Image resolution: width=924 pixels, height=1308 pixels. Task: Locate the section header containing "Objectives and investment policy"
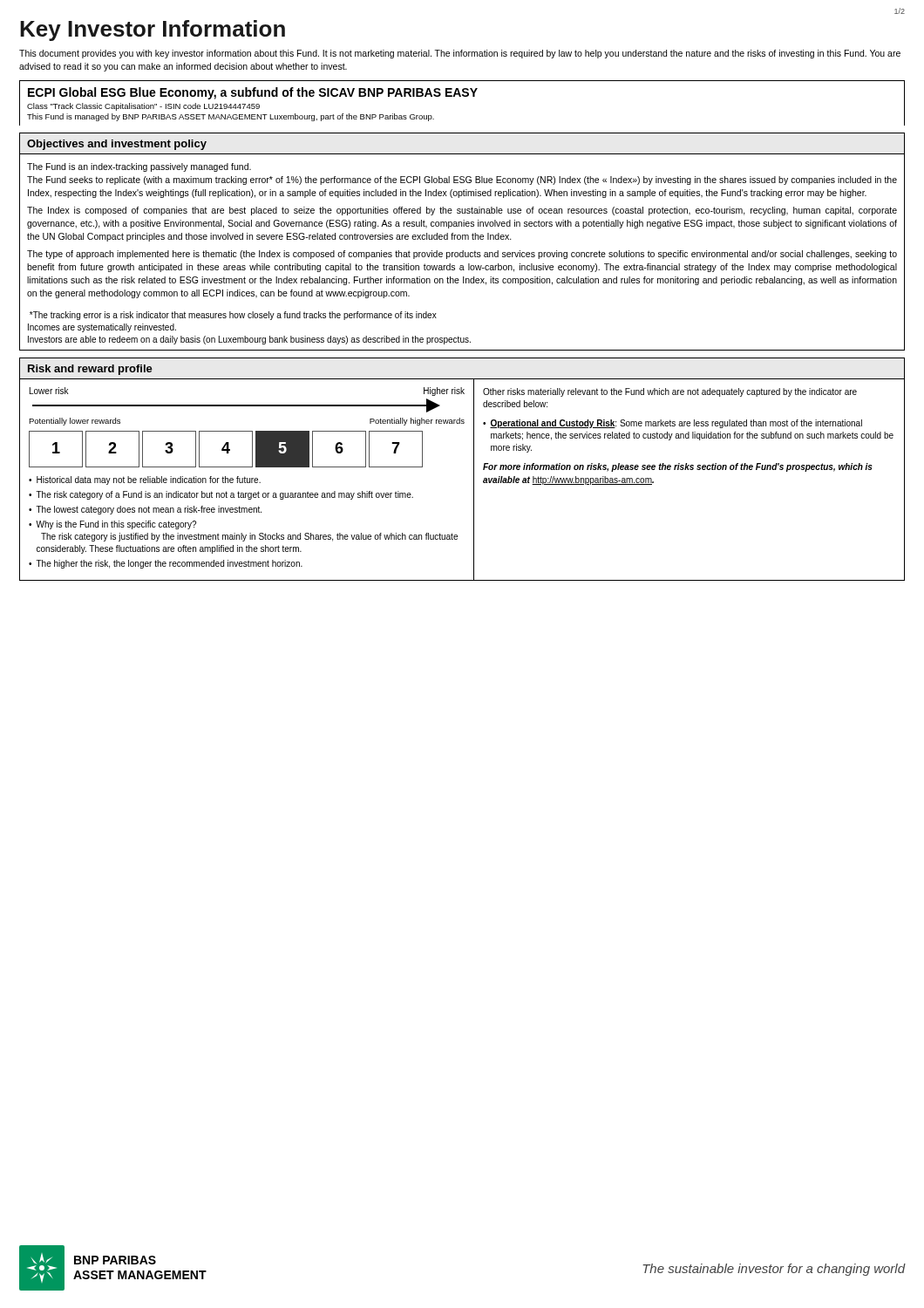pos(462,144)
